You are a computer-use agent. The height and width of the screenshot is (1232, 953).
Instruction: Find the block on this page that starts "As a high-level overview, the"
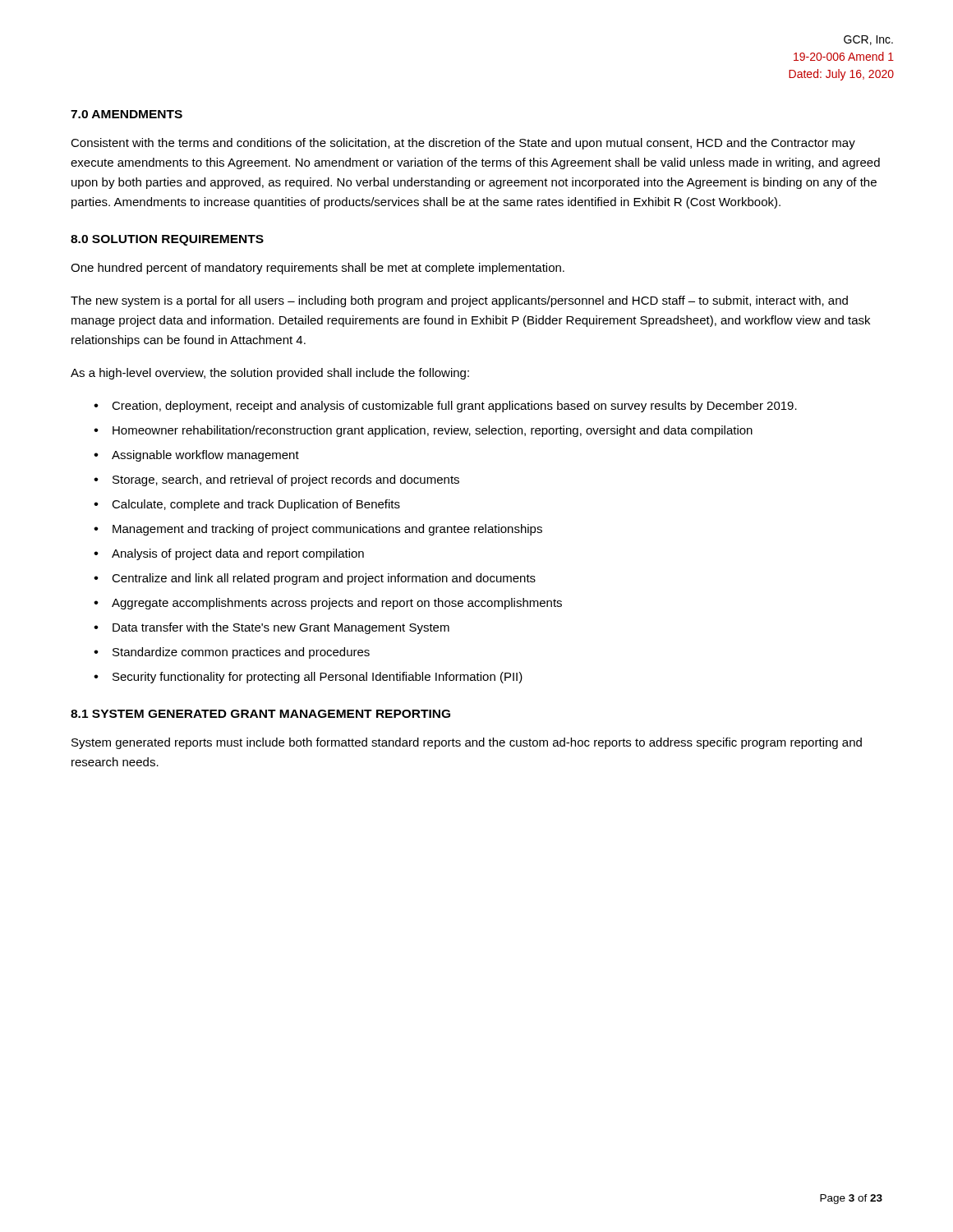tap(270, 372)
